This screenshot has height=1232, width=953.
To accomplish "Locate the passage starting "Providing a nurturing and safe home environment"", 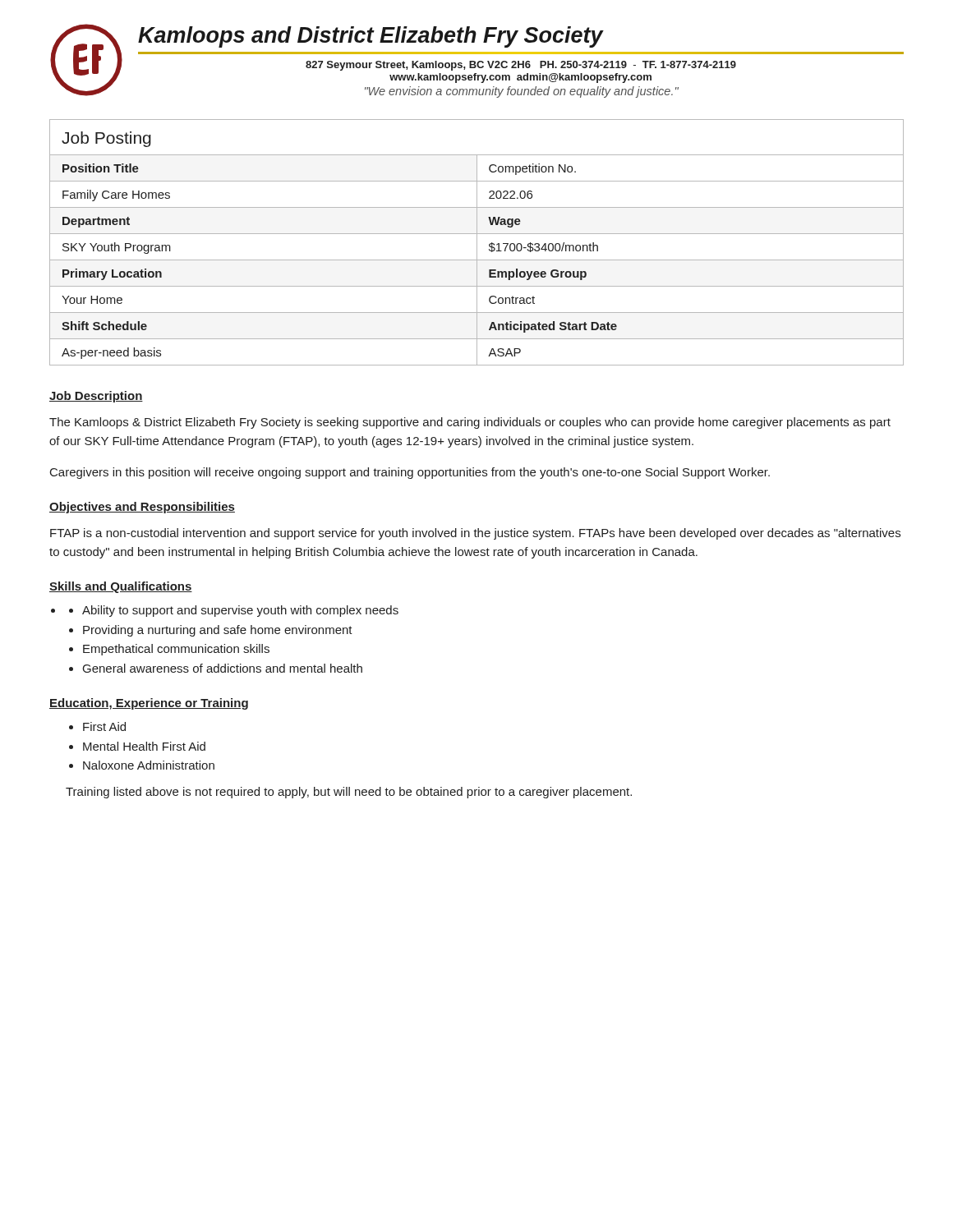I will [x=211, y=631].
